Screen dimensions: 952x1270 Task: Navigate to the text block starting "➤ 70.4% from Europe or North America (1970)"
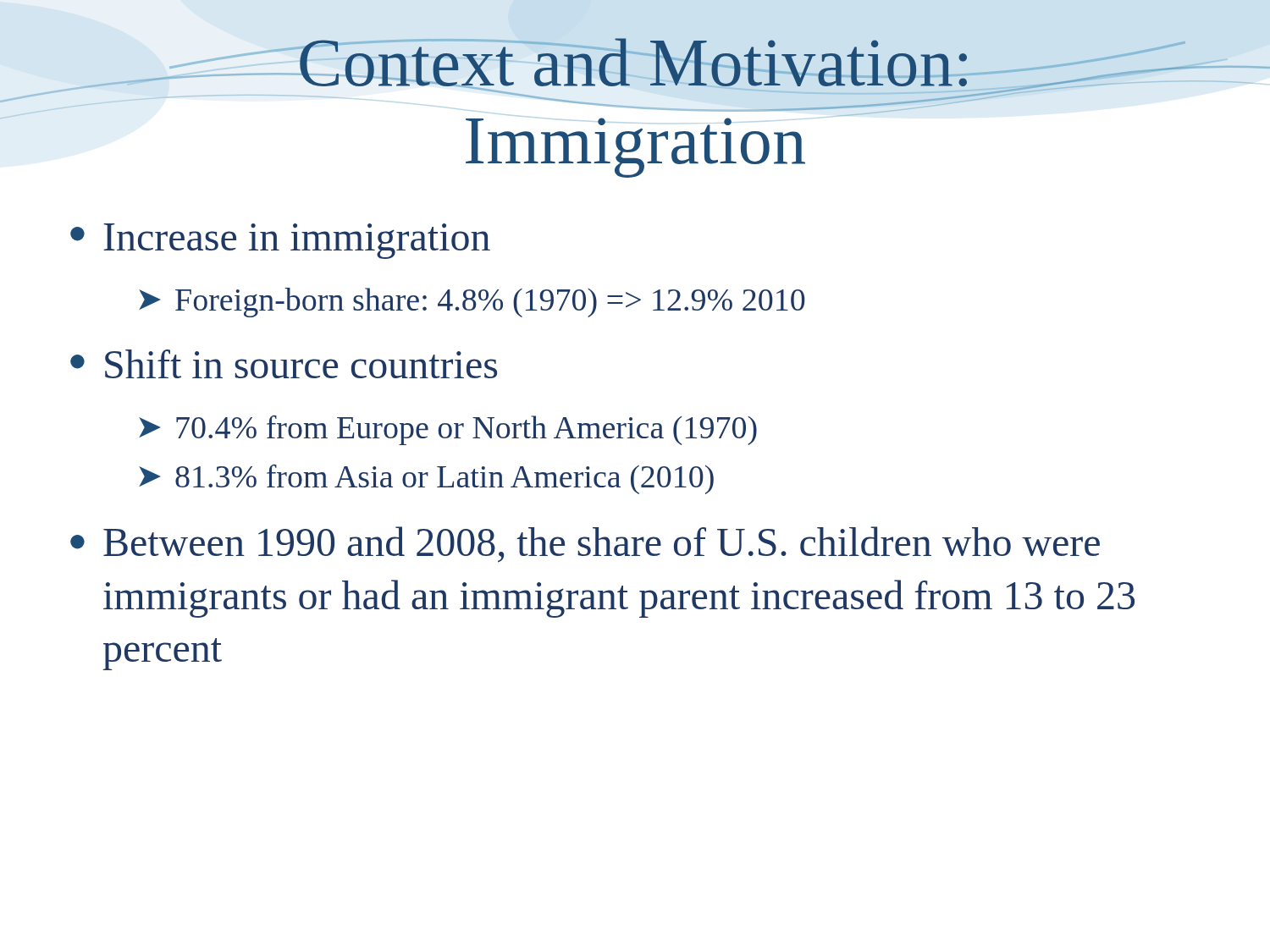[447, 428]
